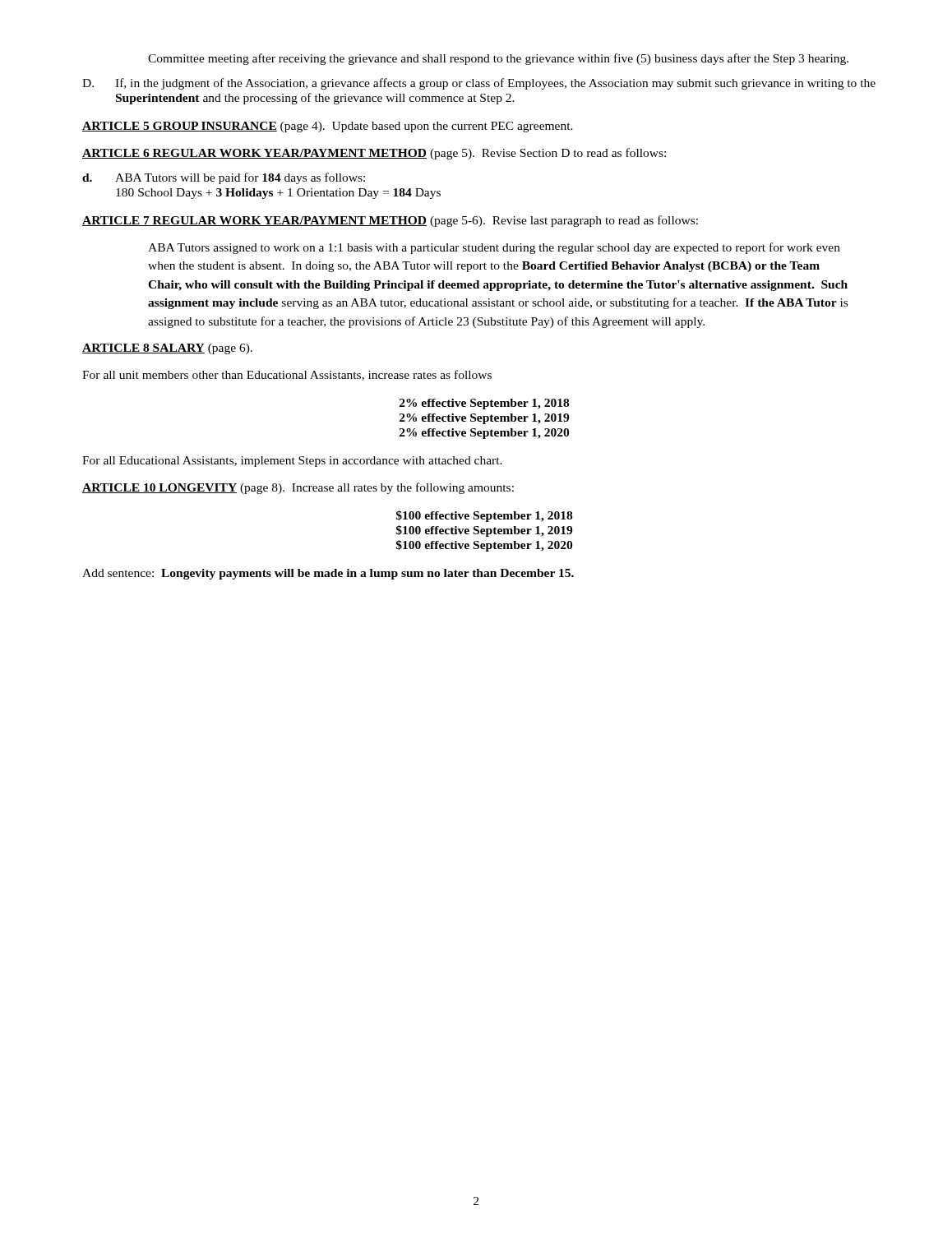Image resolution: width=952 pixels, height=1233 pixels.
Task: Select the region starting "Committee meeting after receiving the grievance"
Action: coord(501,59)
